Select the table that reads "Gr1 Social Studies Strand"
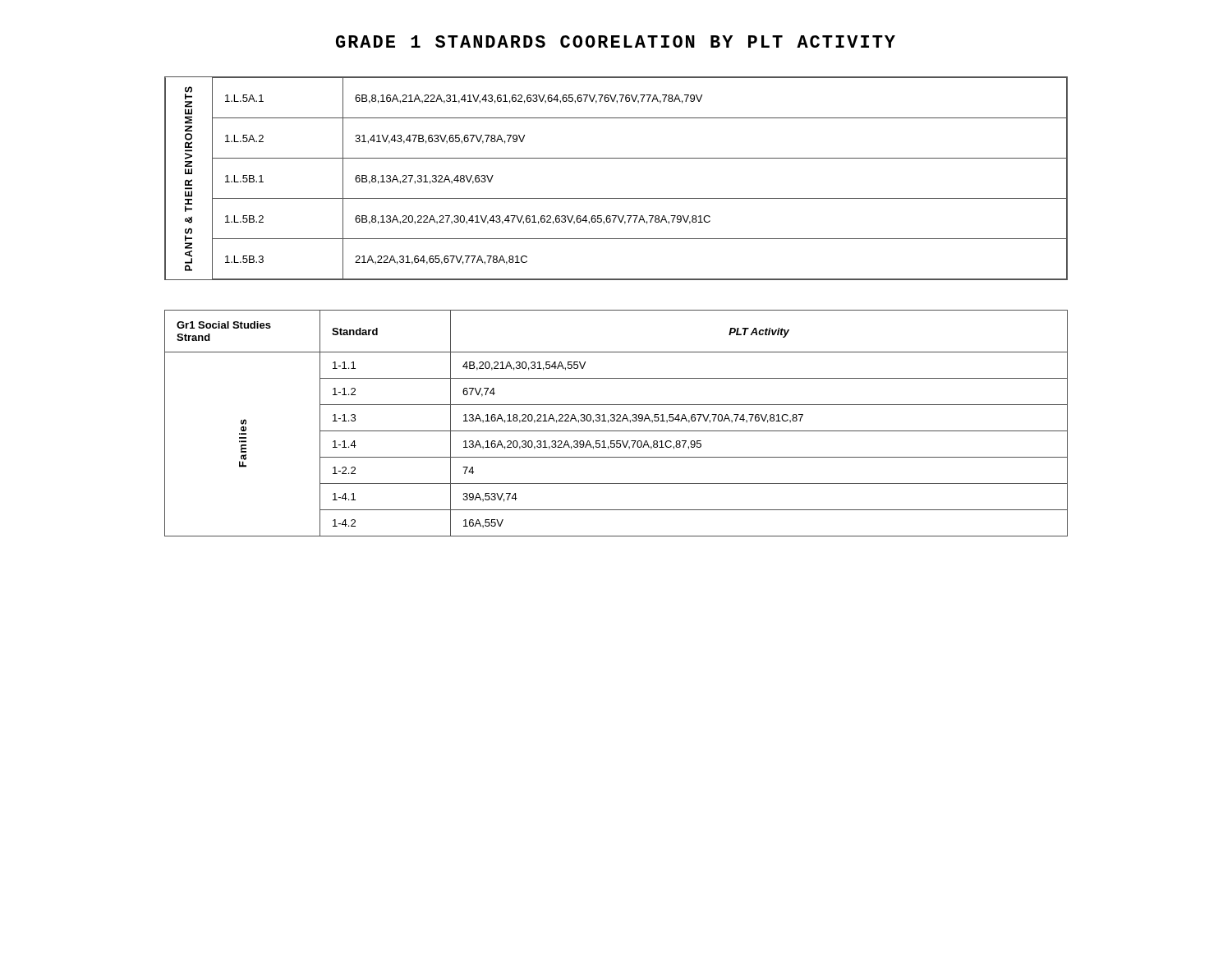 [616, 423]
